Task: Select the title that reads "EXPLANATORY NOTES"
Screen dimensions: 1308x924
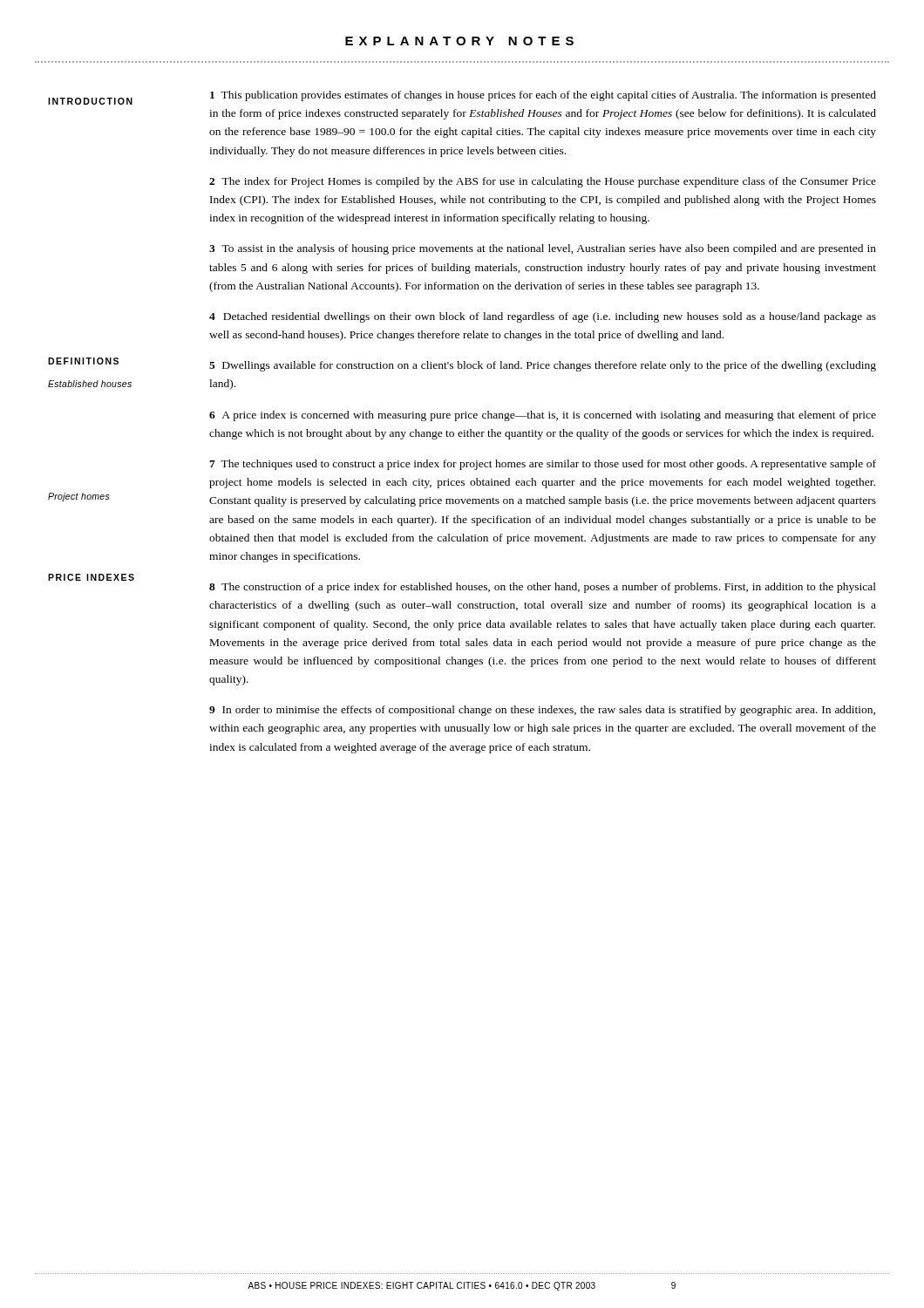Action: point(462,41)
